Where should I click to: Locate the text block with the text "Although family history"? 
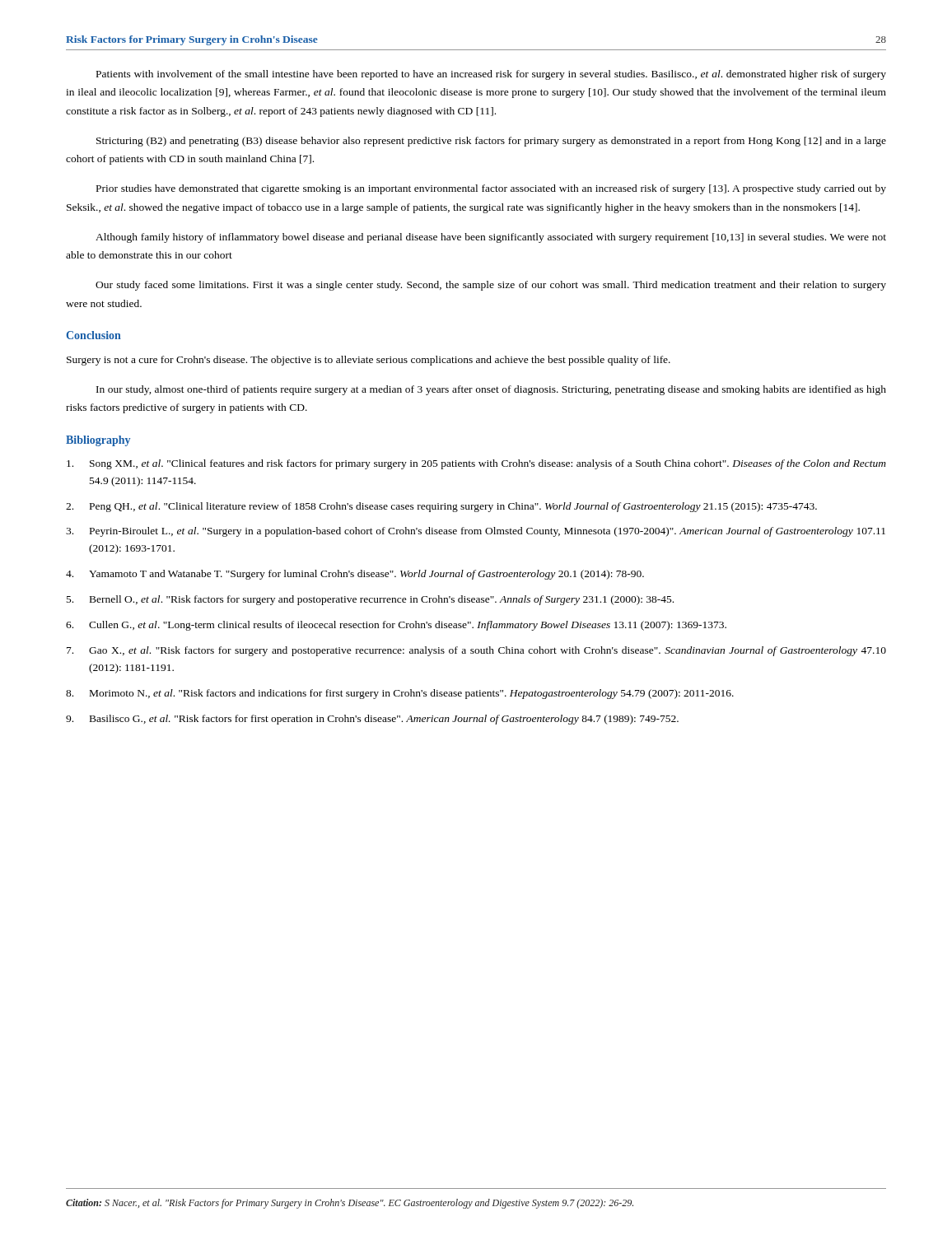(476, 246)
